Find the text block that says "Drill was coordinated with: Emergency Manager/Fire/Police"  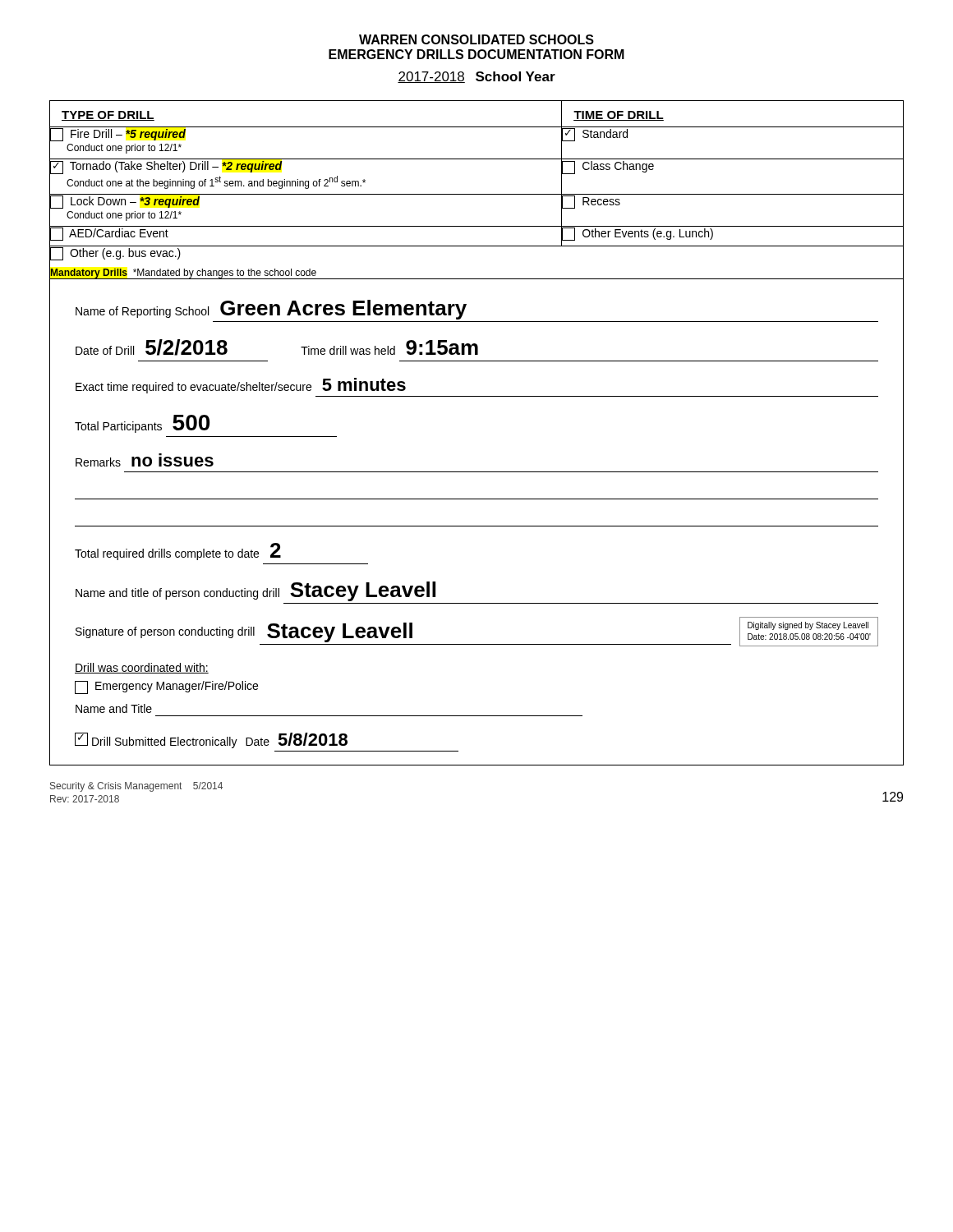142,668
